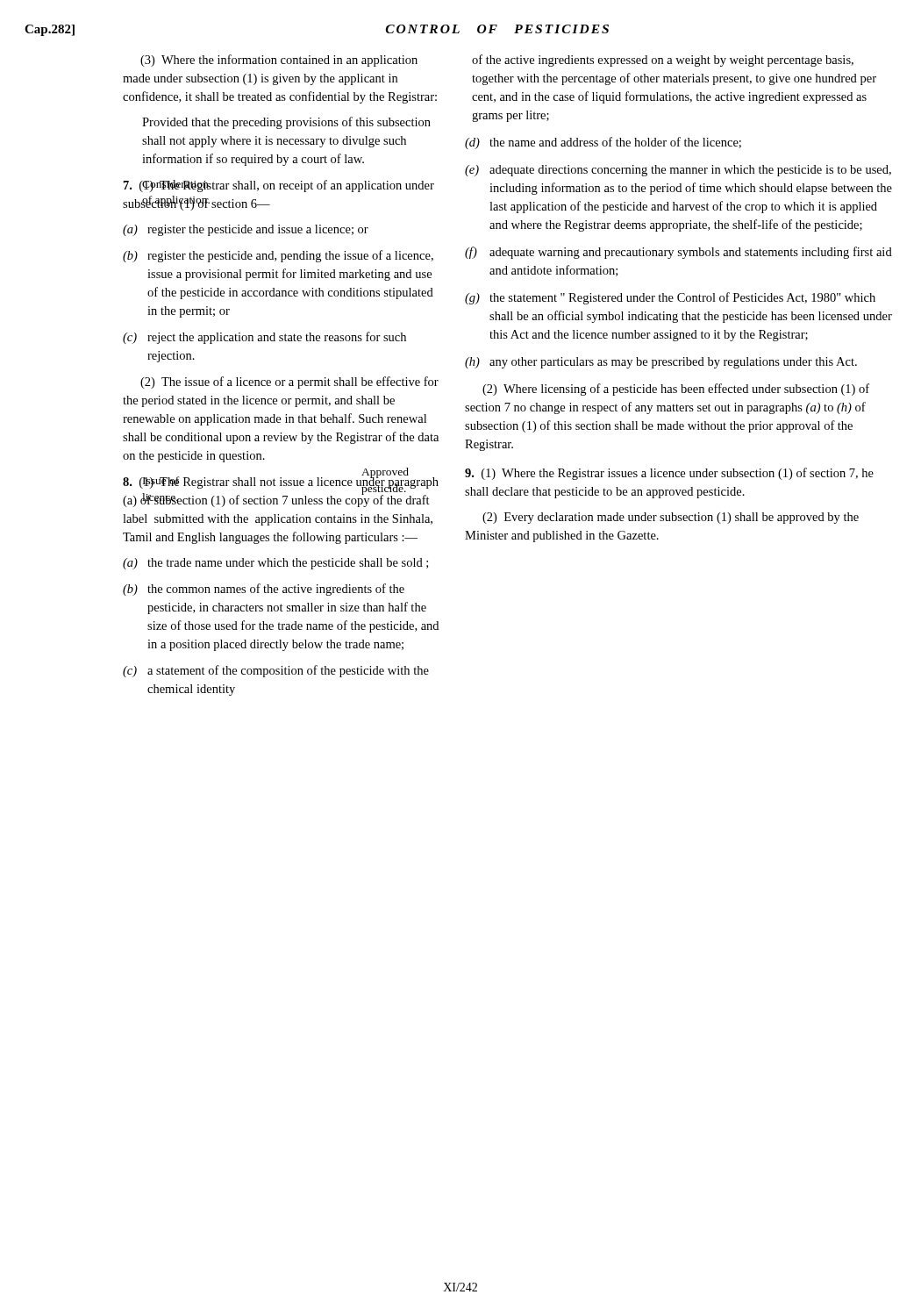The height and width of the screenshot is (1316, 921).
Task: Locate the text block starting "(e) adequate directions"
Action: 680,198
